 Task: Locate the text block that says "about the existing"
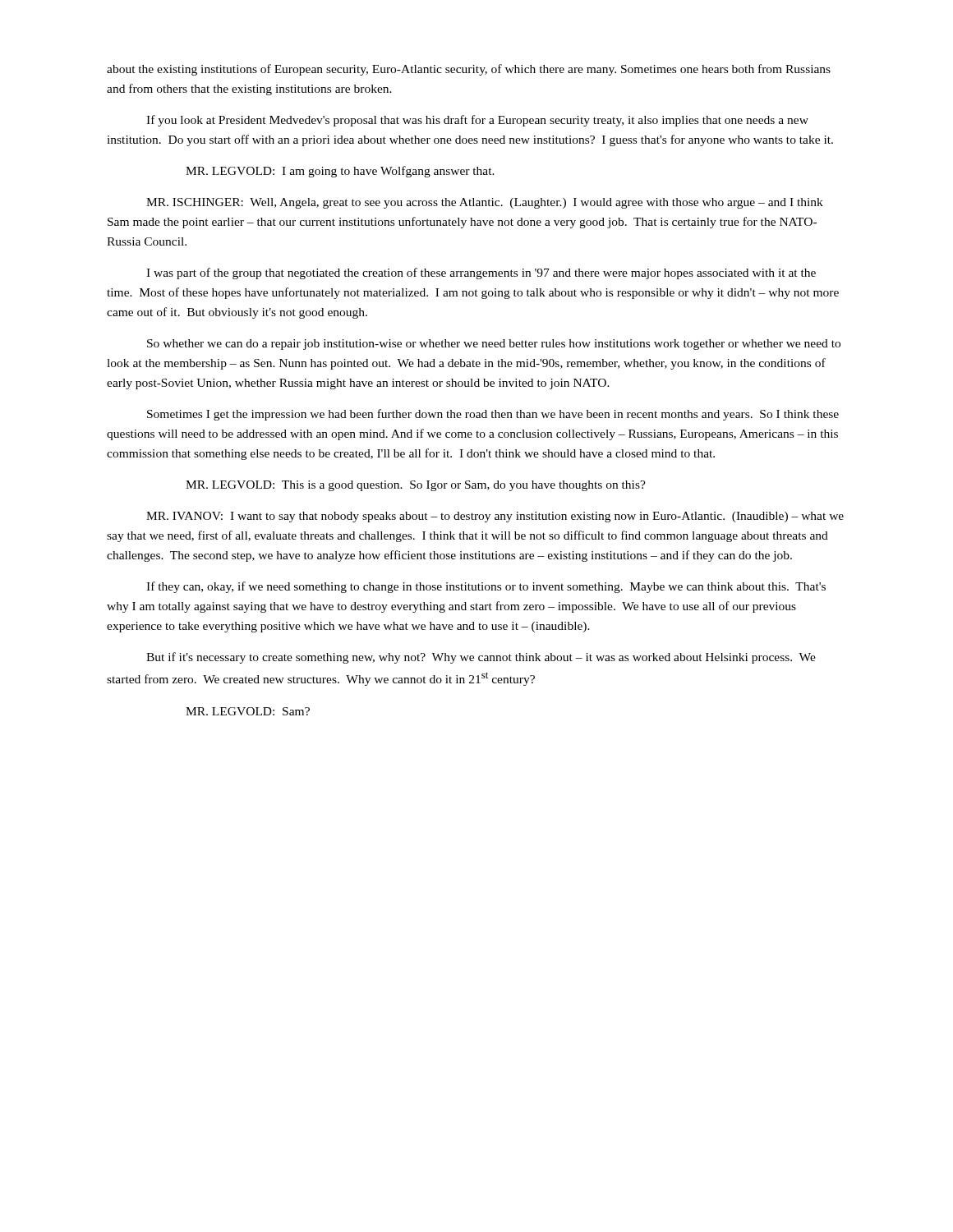coord(469,78)
